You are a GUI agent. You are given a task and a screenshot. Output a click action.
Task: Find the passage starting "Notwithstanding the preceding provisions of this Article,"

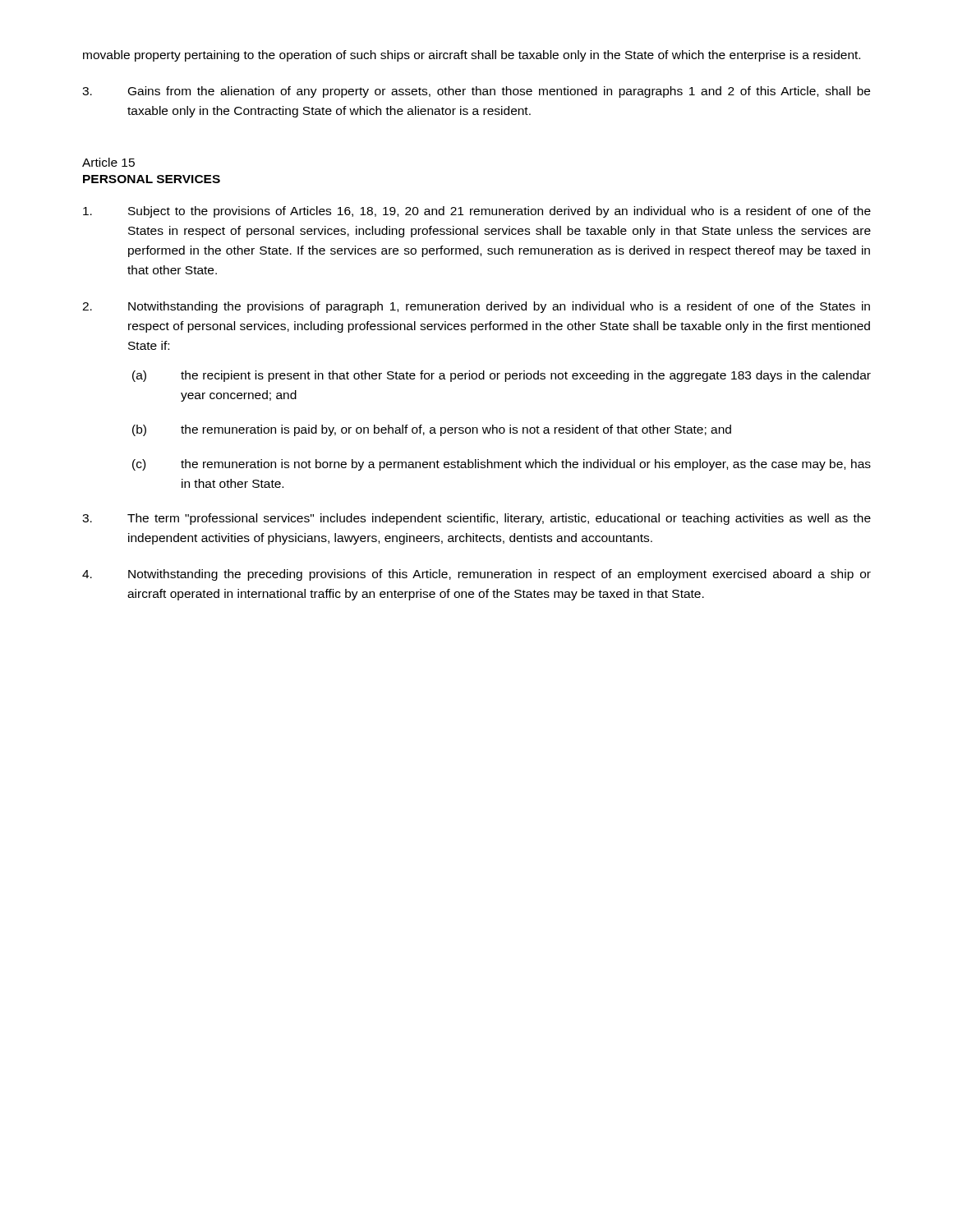point(476,584)
